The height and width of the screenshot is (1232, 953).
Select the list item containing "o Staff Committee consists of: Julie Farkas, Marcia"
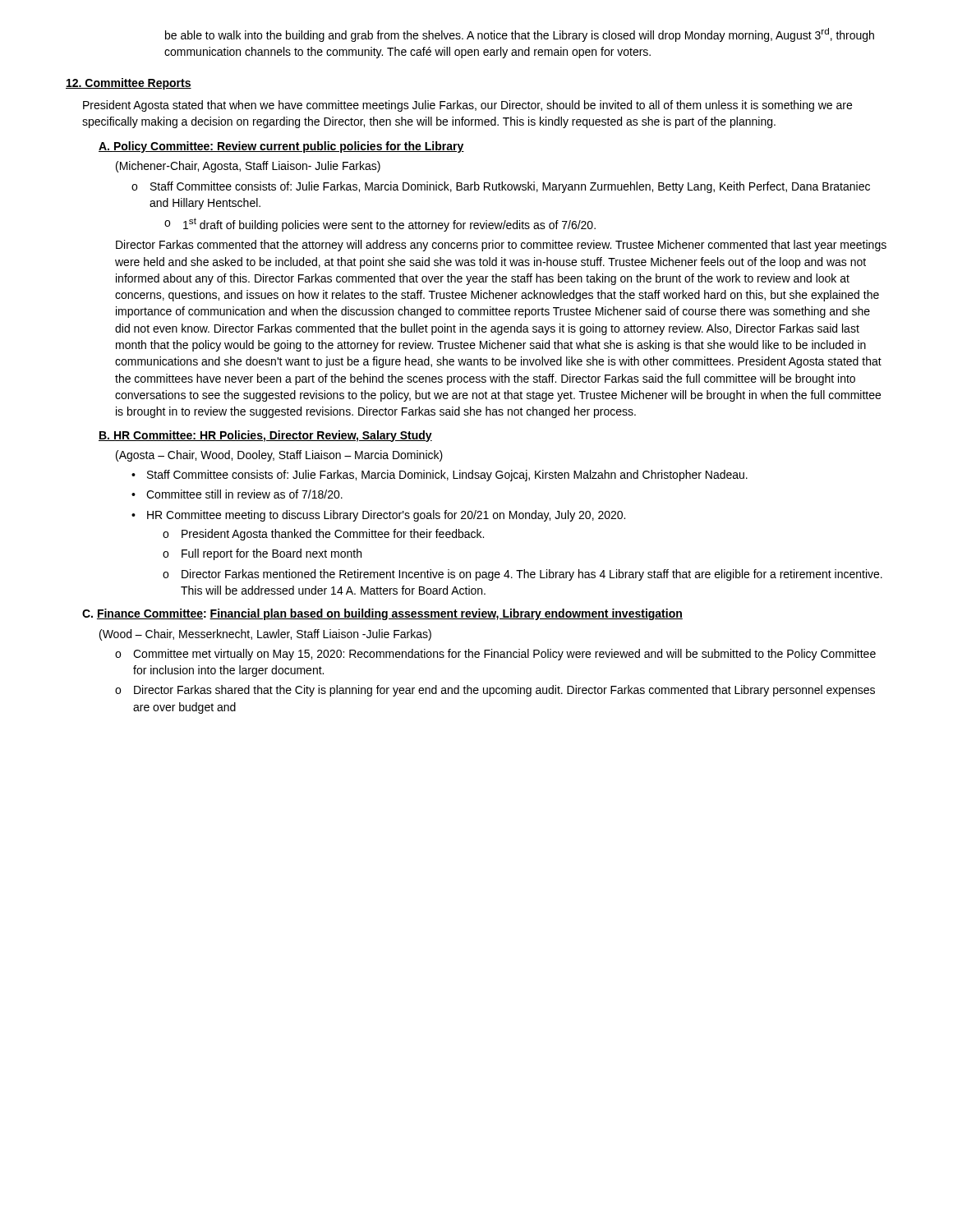pos(509,195)
